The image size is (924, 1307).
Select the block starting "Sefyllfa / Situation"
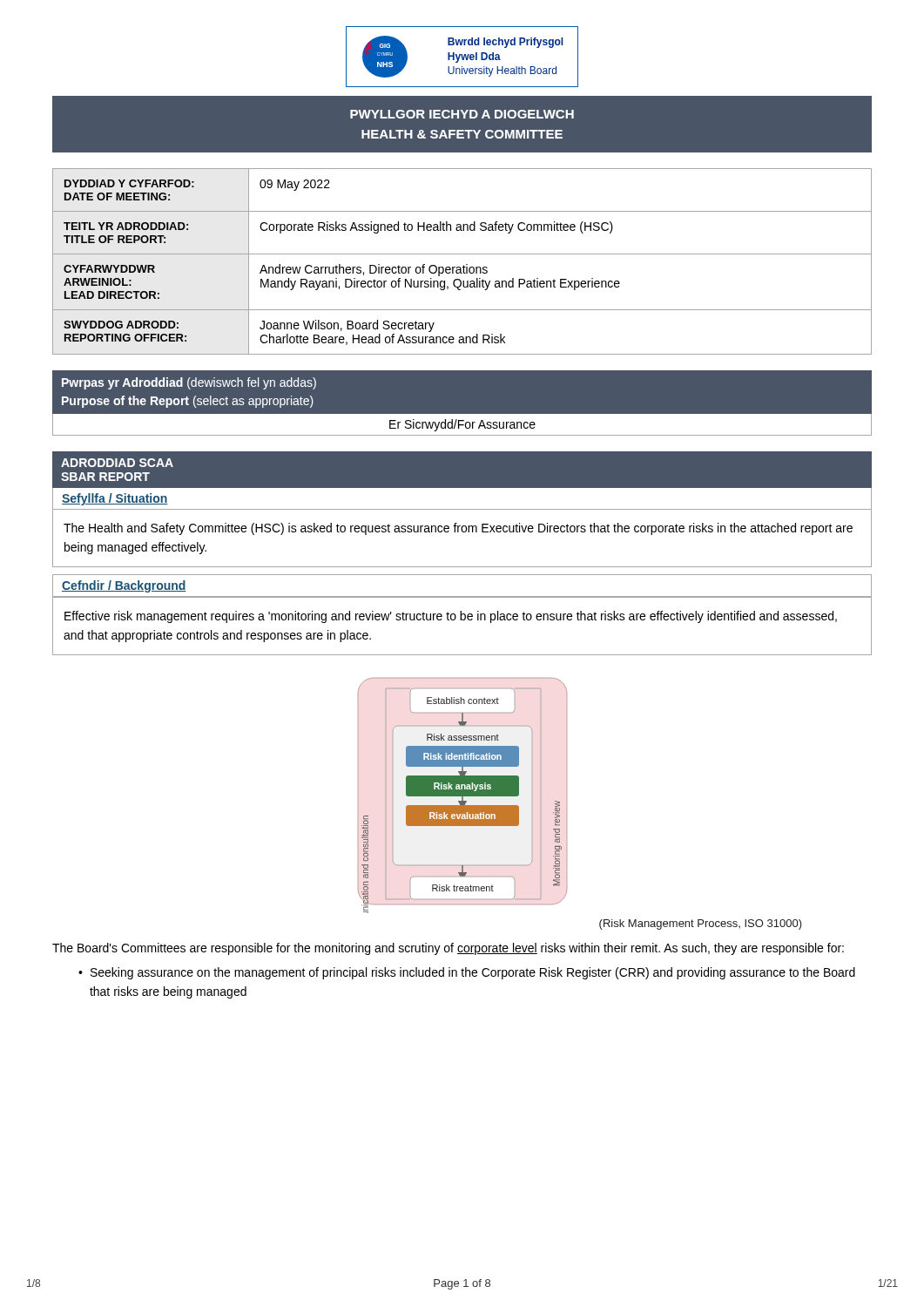[x=115, y=498]
